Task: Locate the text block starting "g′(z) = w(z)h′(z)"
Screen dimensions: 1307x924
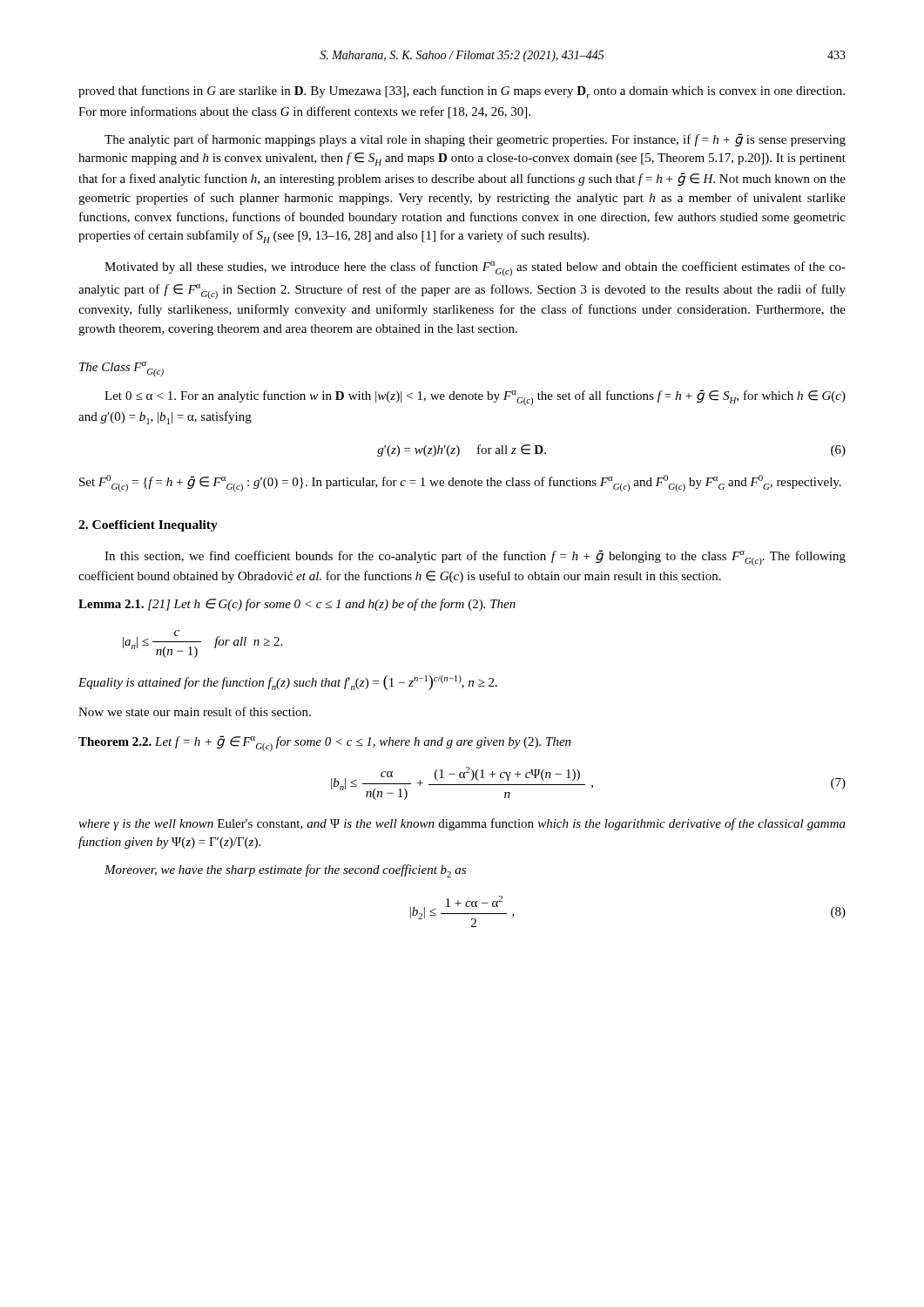Action: (x=425, y=450)
